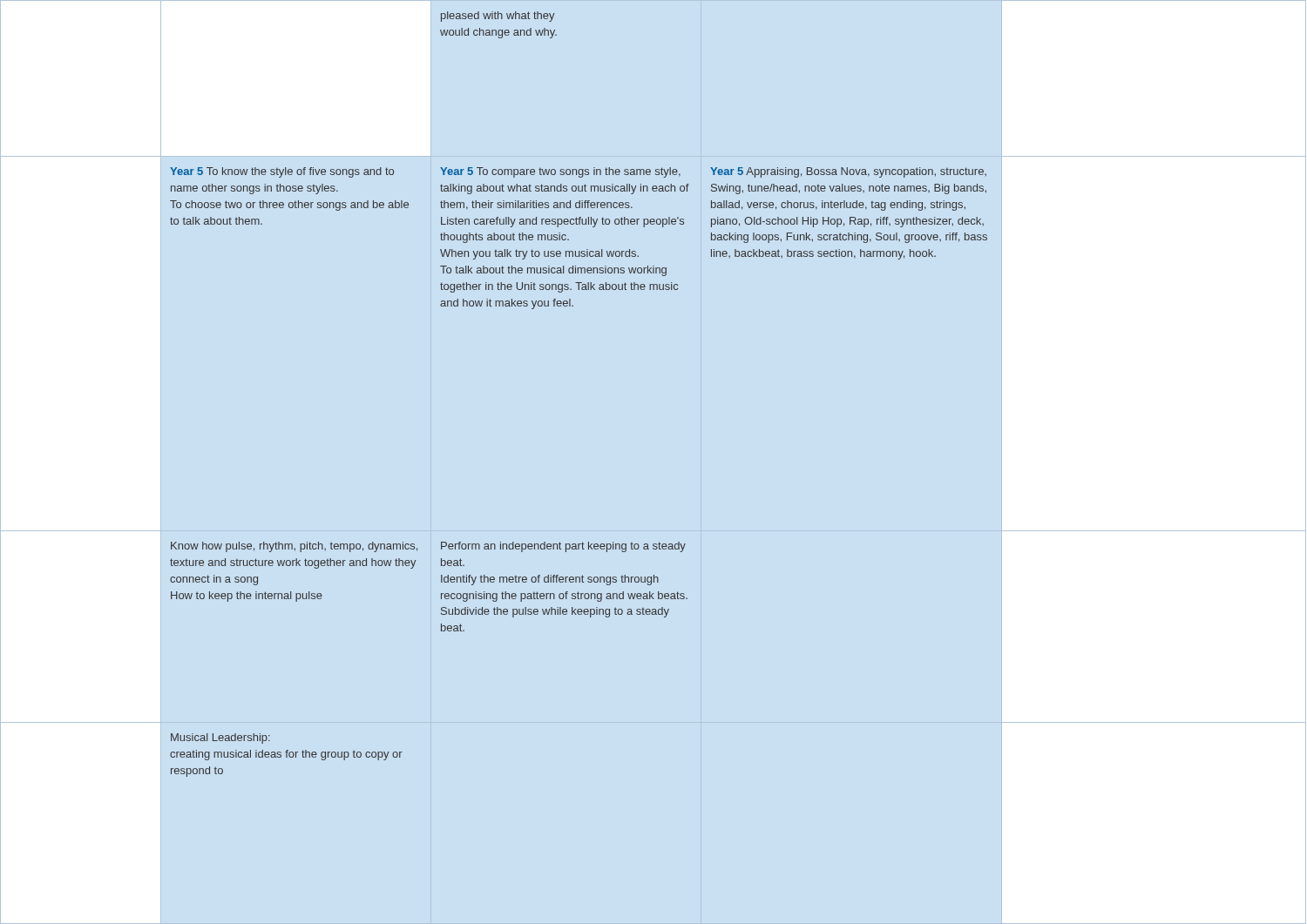
Task: Point to the passage starting "Year 5 To compare two songs in"
Action: (x=564, y=237)
